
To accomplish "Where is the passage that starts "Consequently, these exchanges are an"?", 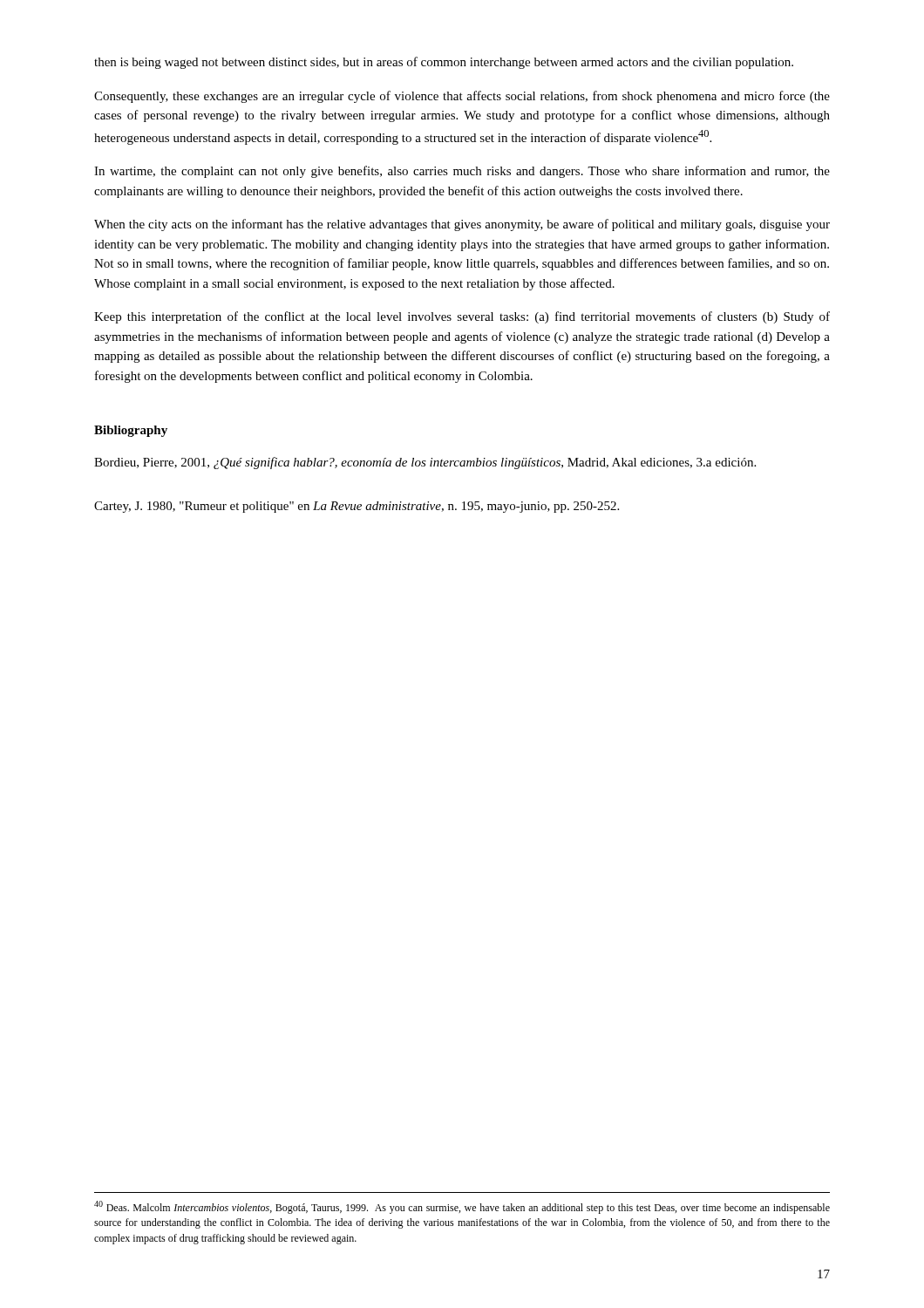I will [462, 117].
